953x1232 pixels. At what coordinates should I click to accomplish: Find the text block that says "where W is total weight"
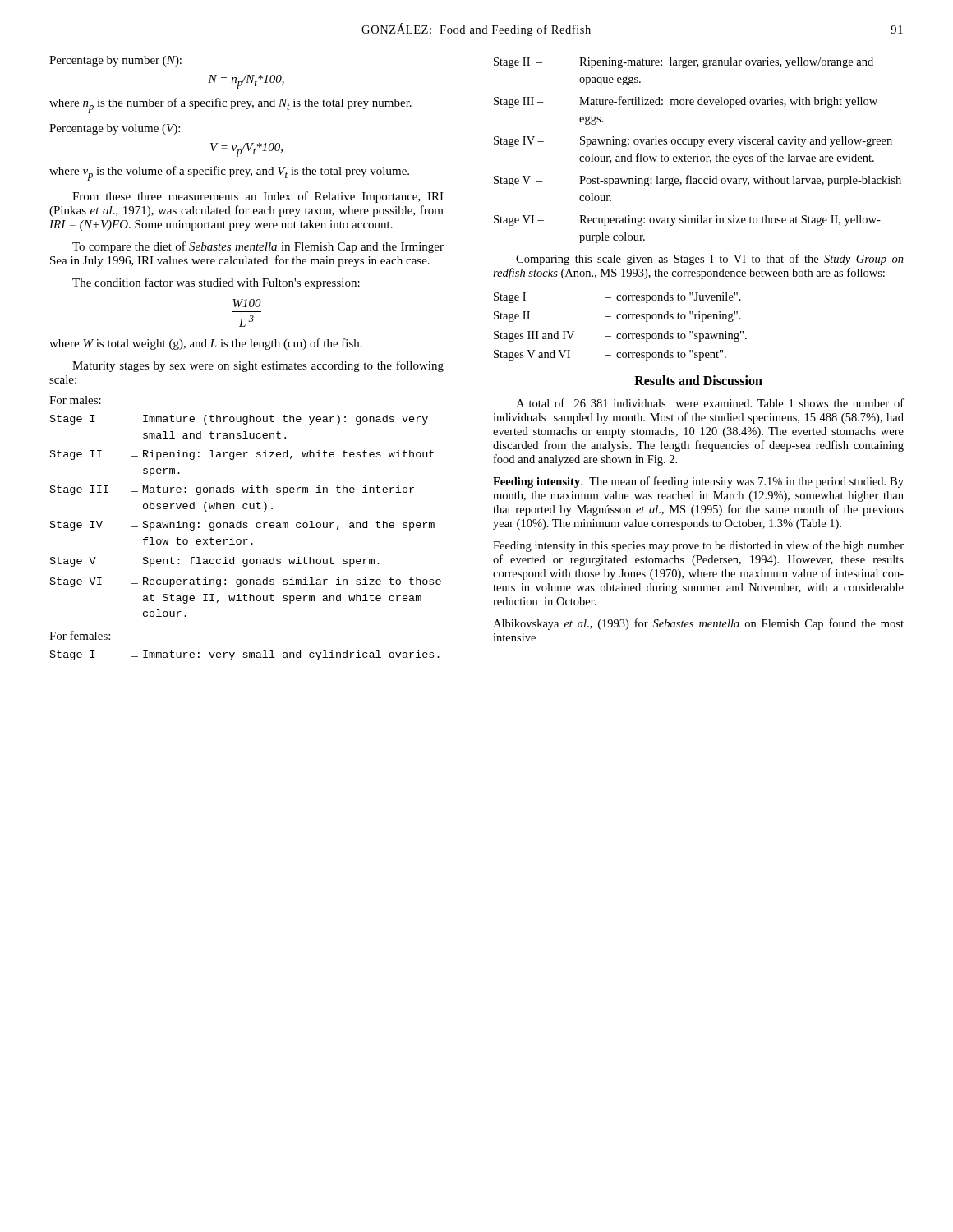pos(206,343)
